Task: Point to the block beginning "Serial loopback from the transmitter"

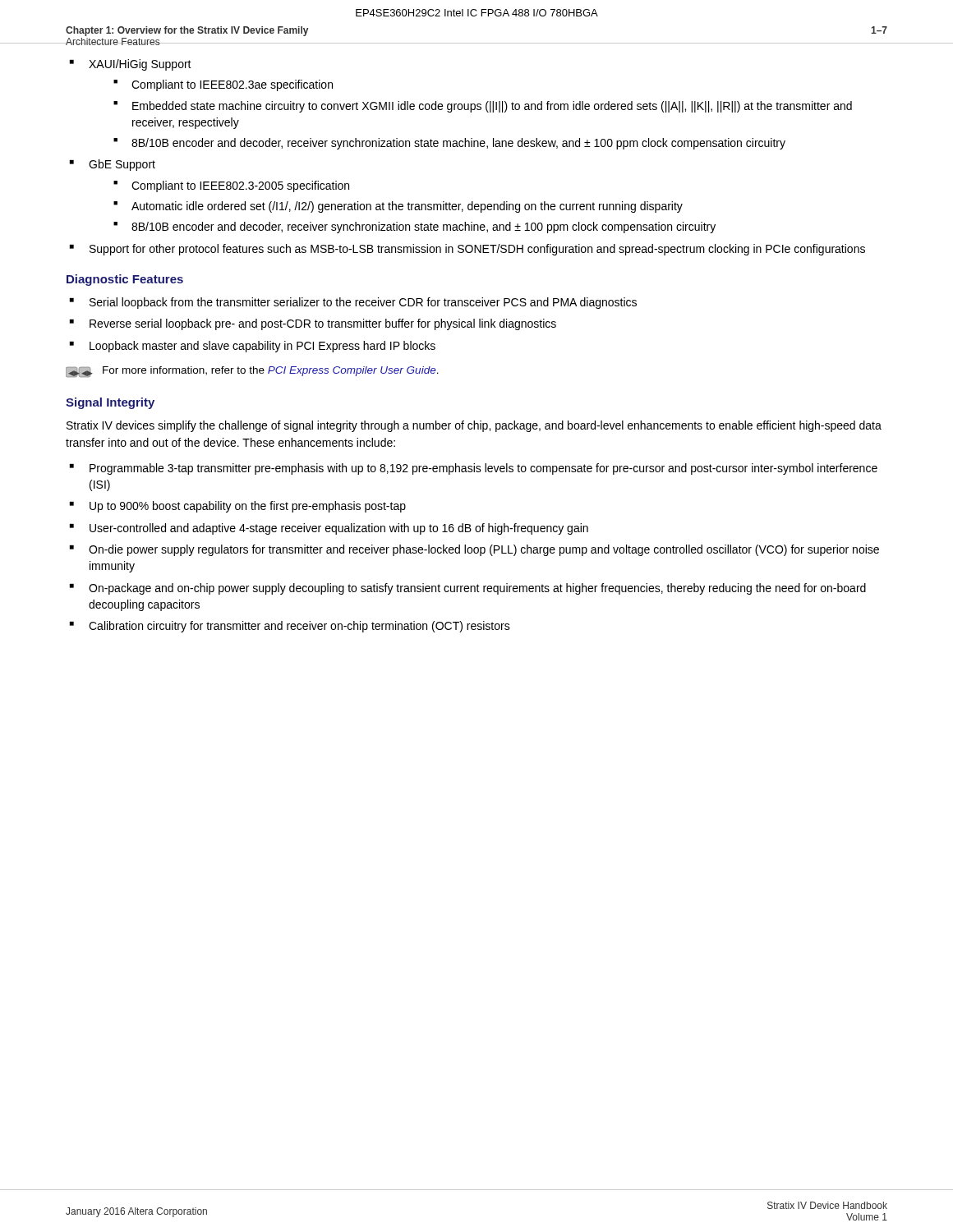Action: coord(476,302)
